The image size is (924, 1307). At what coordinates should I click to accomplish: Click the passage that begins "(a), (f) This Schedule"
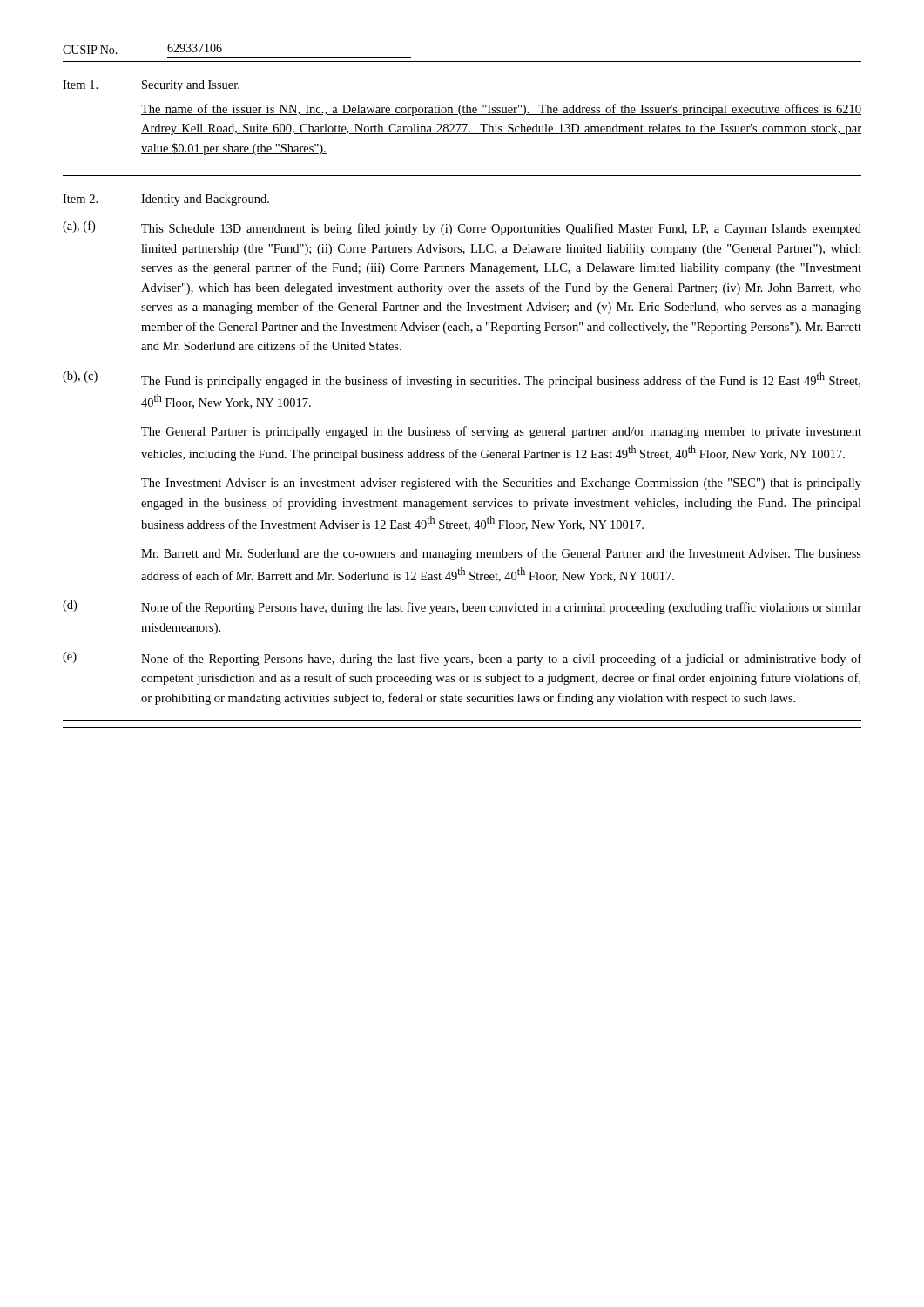tap(462, 288)
